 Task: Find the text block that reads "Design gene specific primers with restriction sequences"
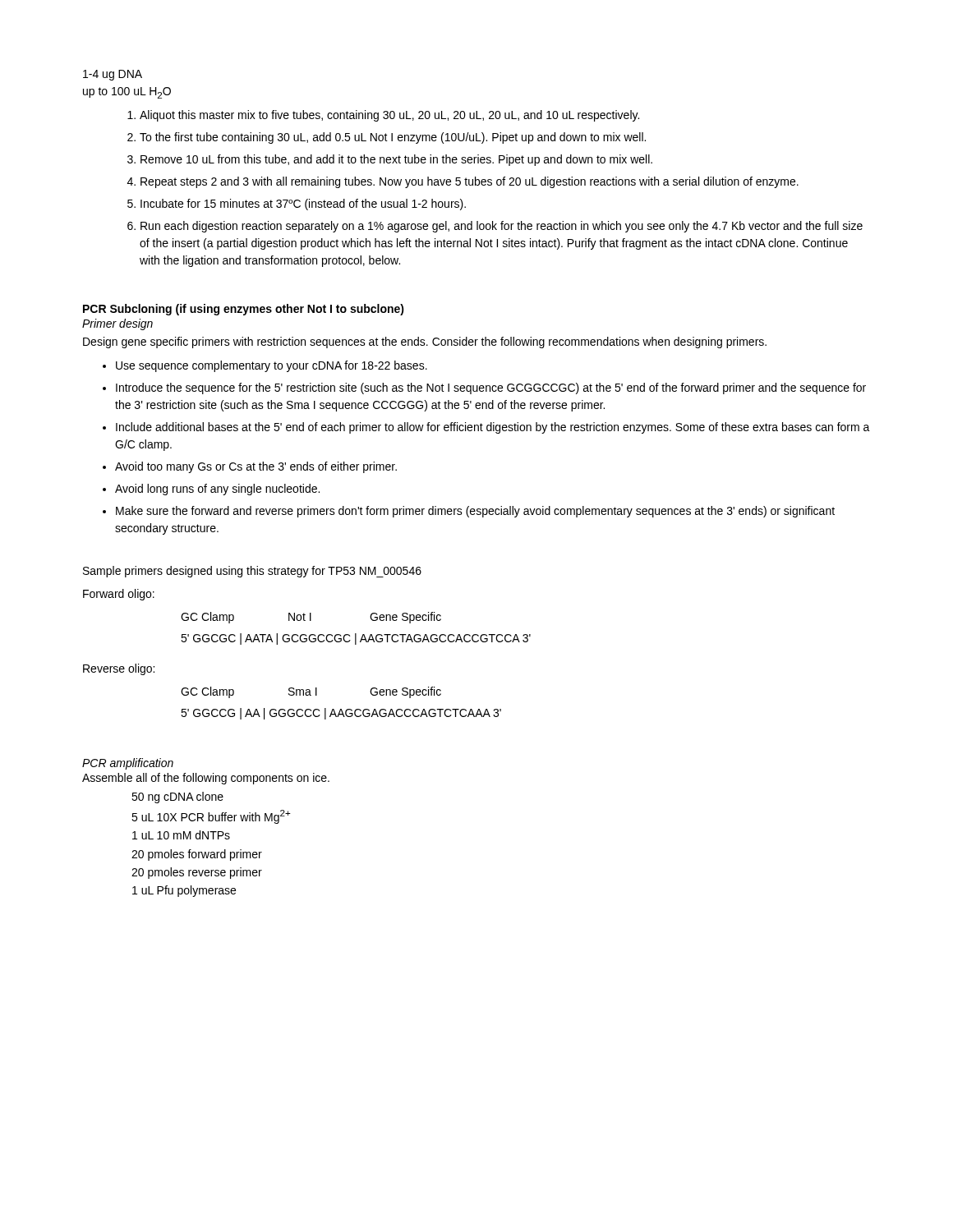click(425, 342)
